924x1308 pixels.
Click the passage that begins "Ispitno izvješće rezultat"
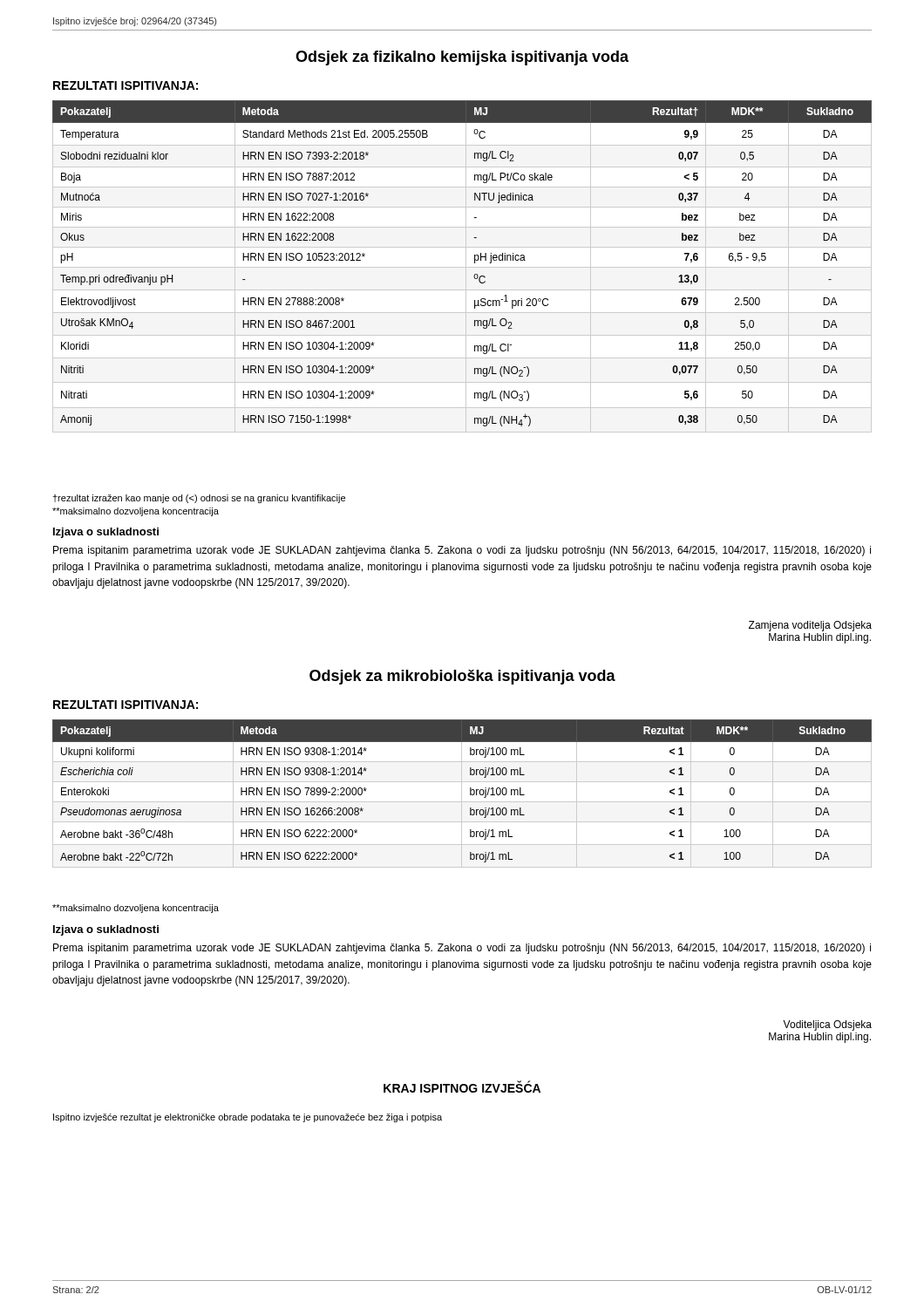pos(247,1117)
